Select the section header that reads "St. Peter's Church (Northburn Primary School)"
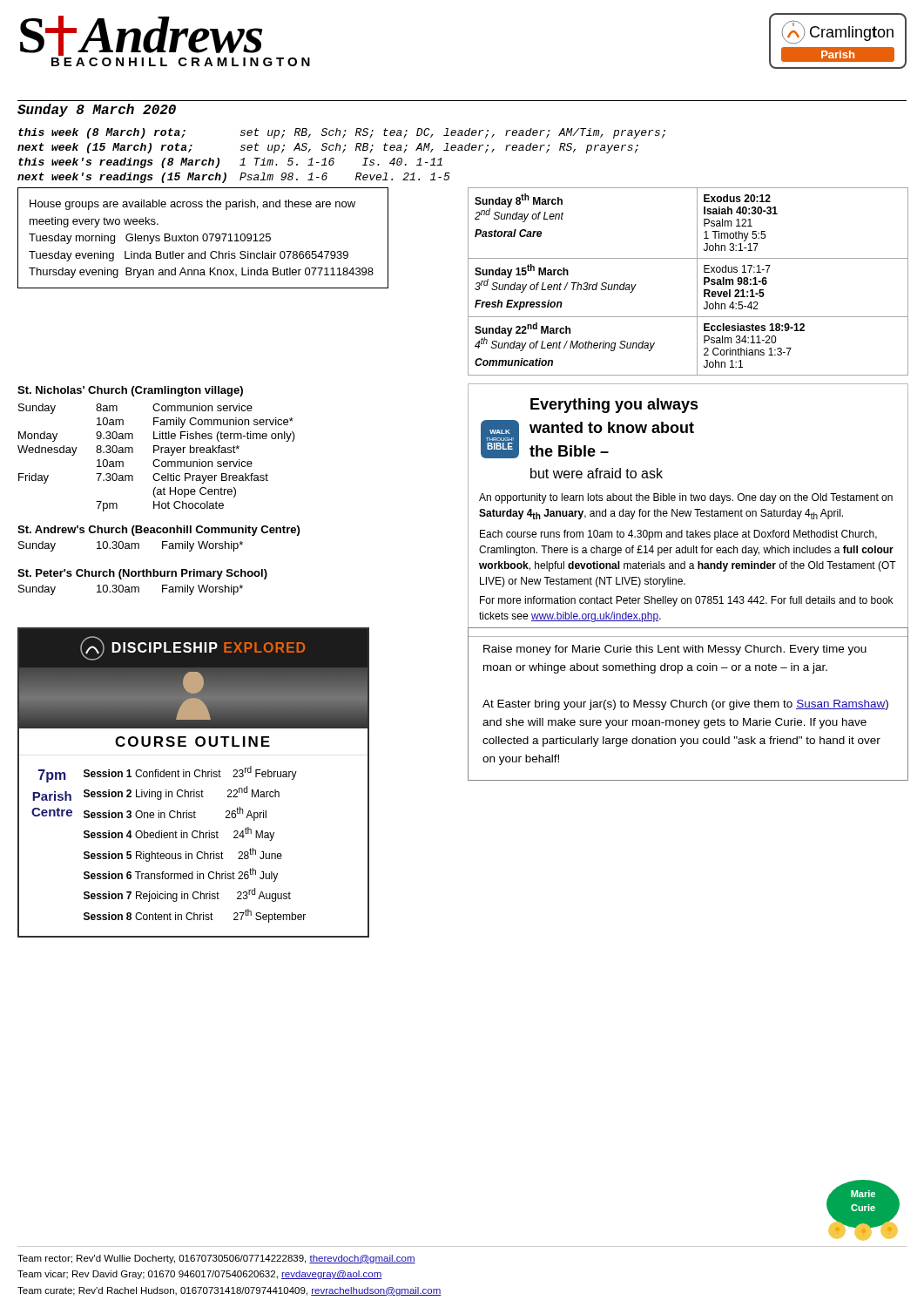The height and width of the screenshot is (1307, 924). pyautogui.click(x=142, y=573)
